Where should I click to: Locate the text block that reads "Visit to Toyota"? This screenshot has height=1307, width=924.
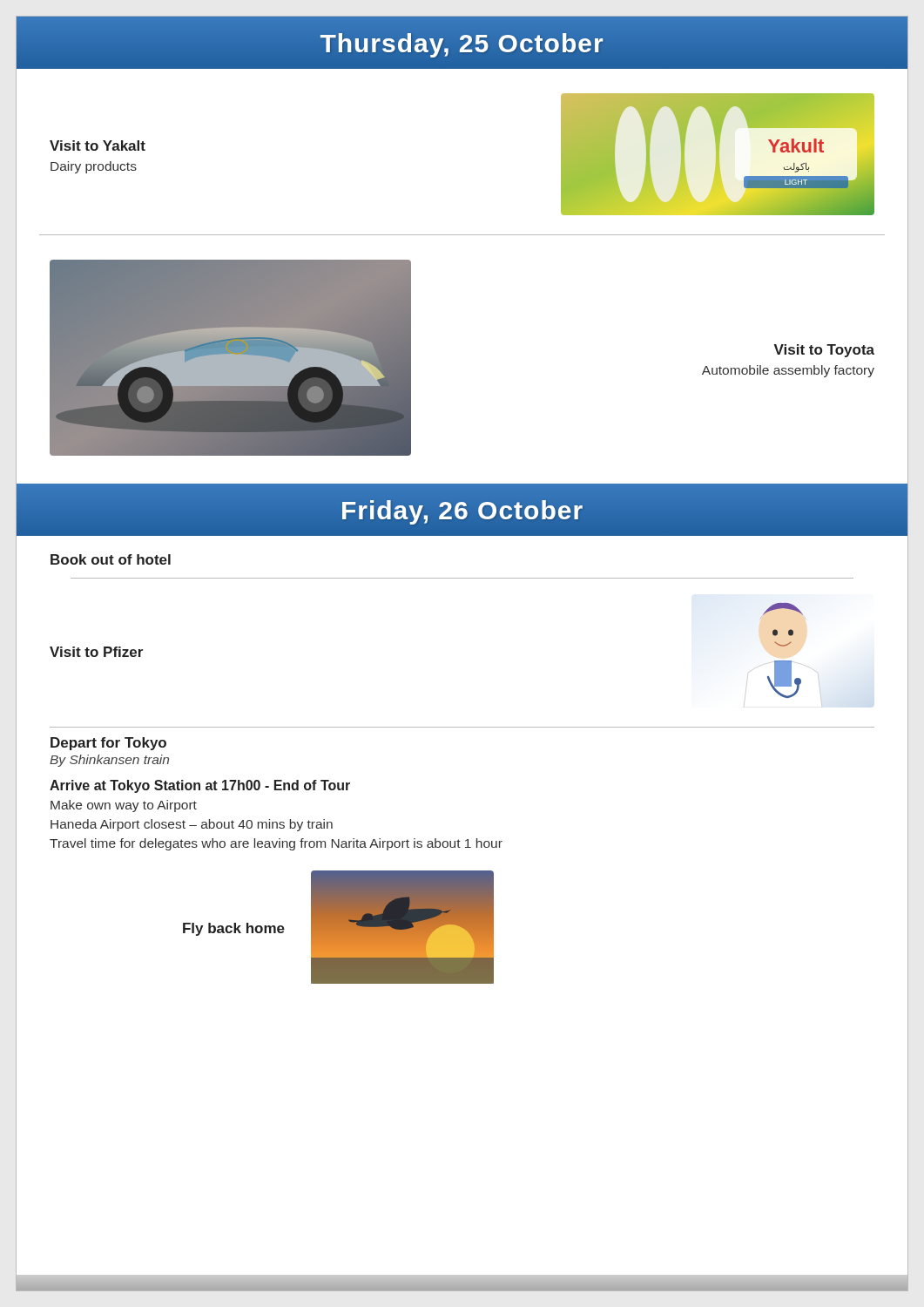click(824, 351)
